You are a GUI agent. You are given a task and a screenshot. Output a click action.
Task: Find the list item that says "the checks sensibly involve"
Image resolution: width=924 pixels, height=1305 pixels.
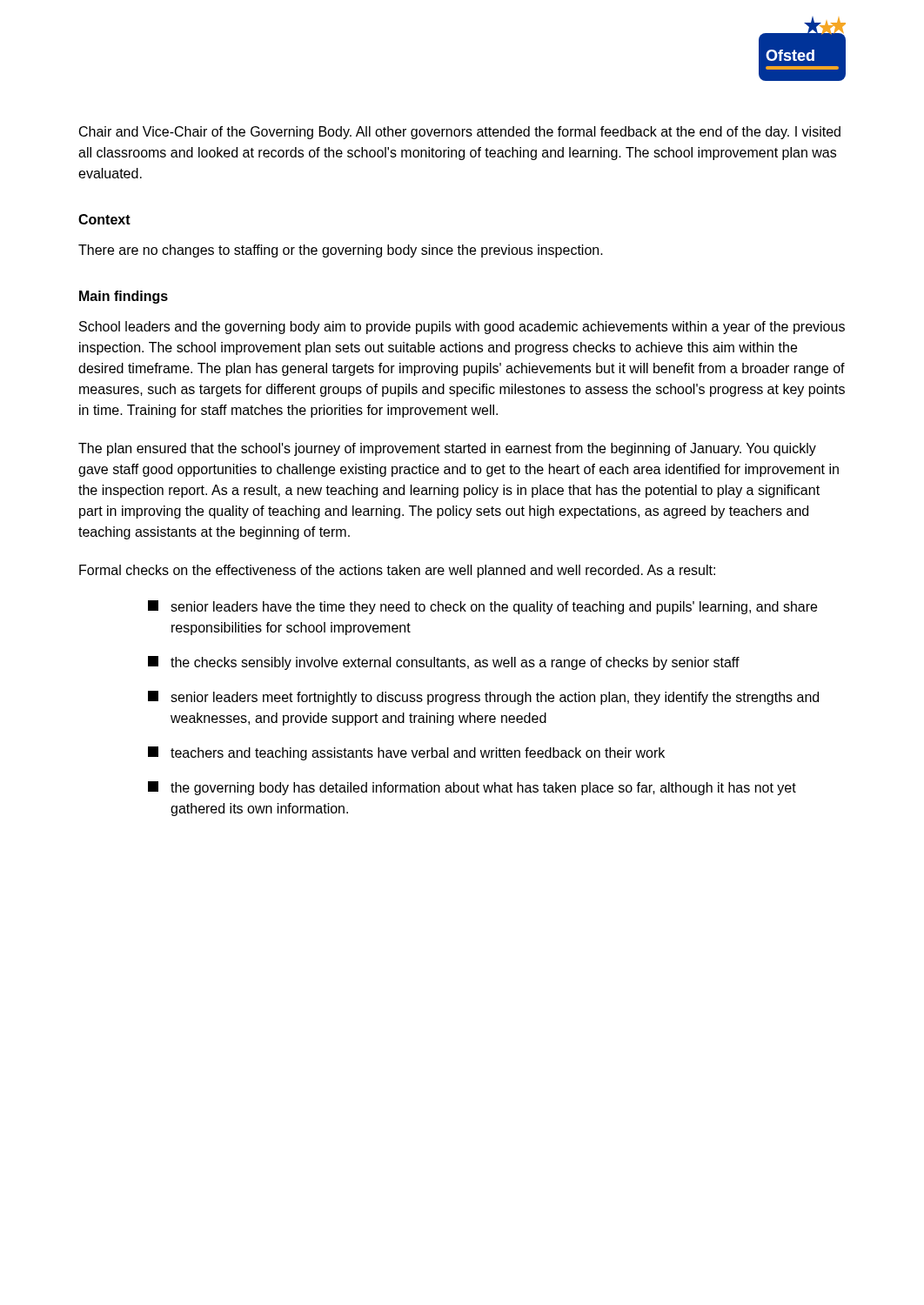coord(497,663)
